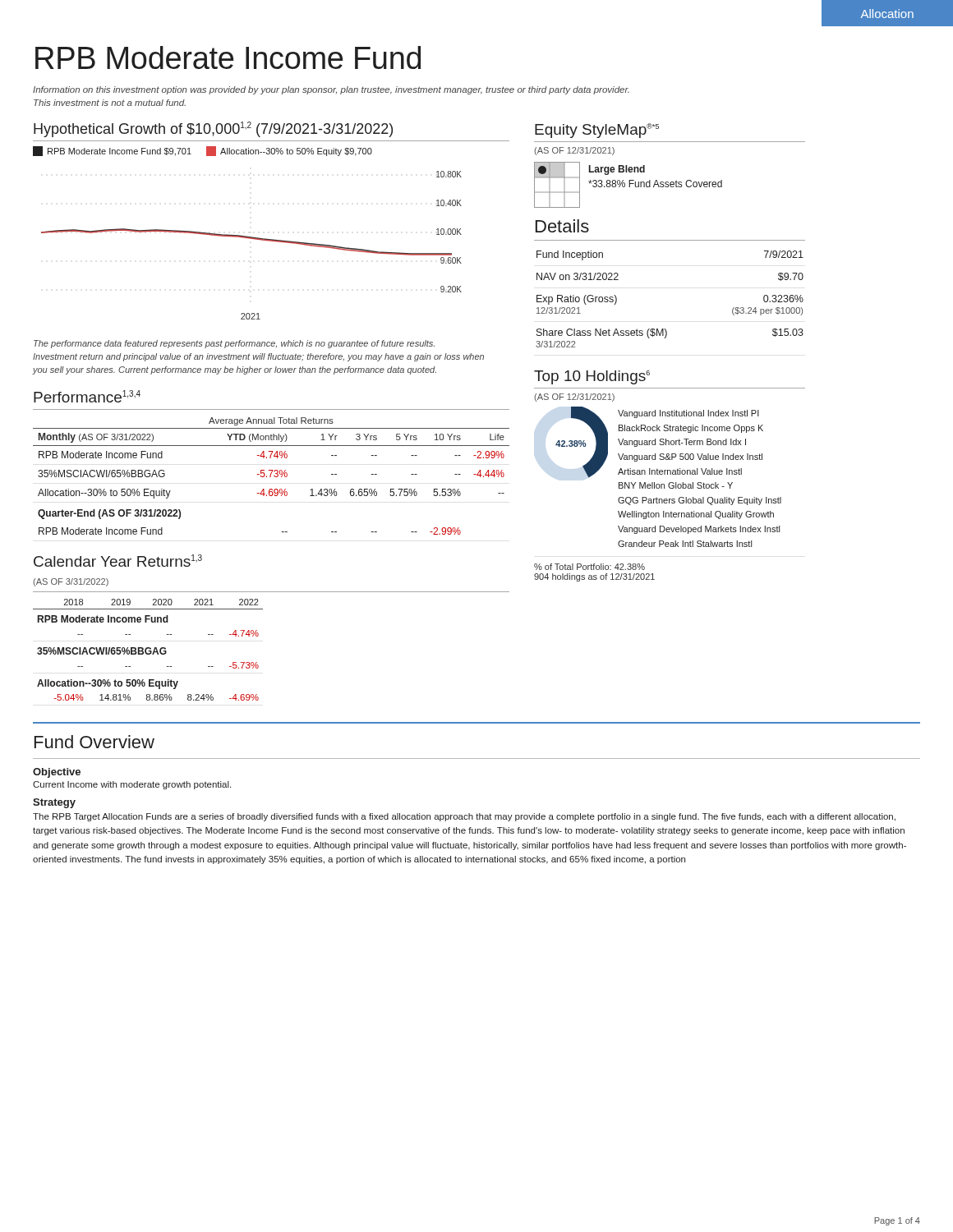
Task: Locate the text block that reads "Information on this"
Action: tap(332, 96)
